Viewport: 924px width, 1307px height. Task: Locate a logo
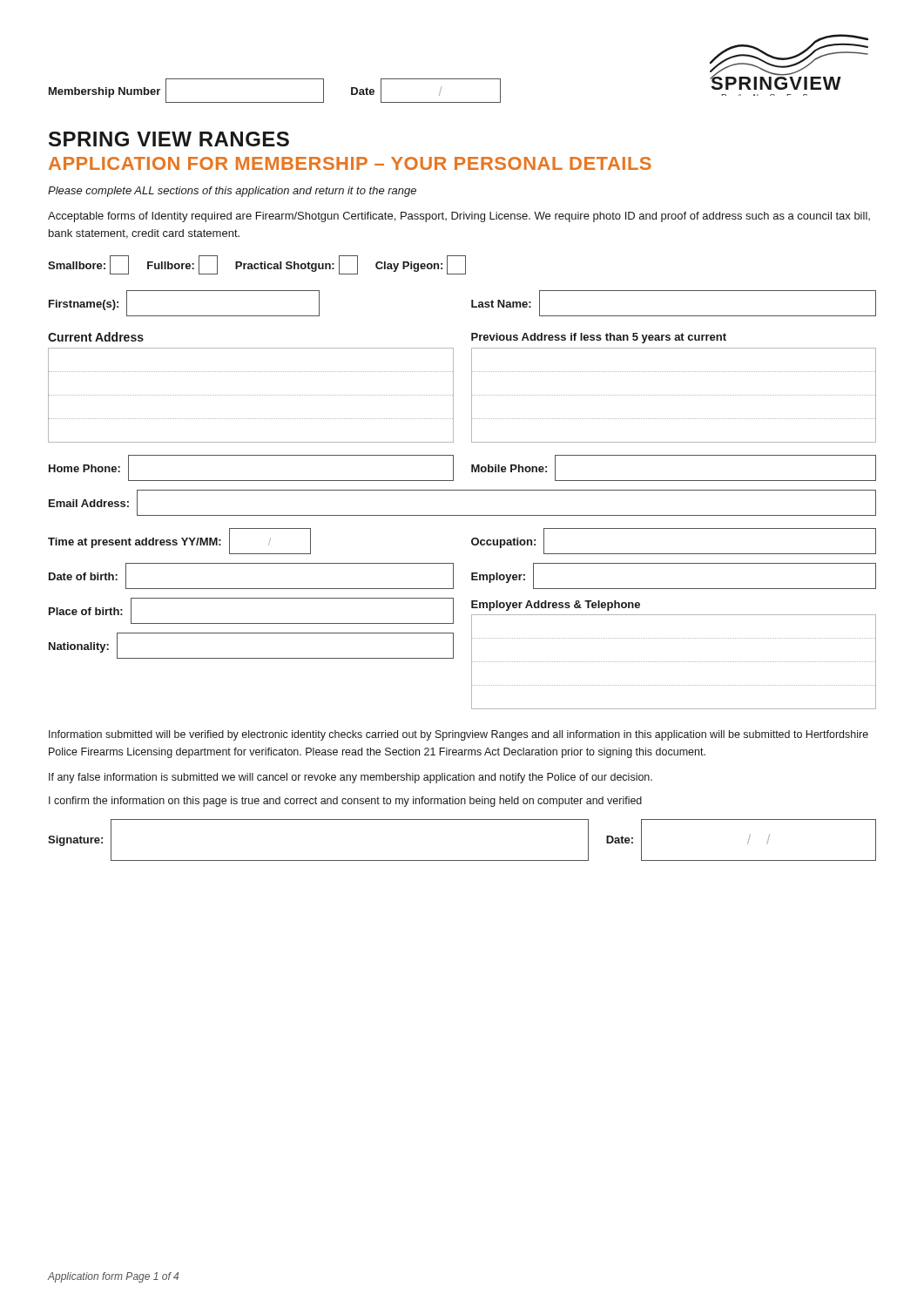(763, 62)
